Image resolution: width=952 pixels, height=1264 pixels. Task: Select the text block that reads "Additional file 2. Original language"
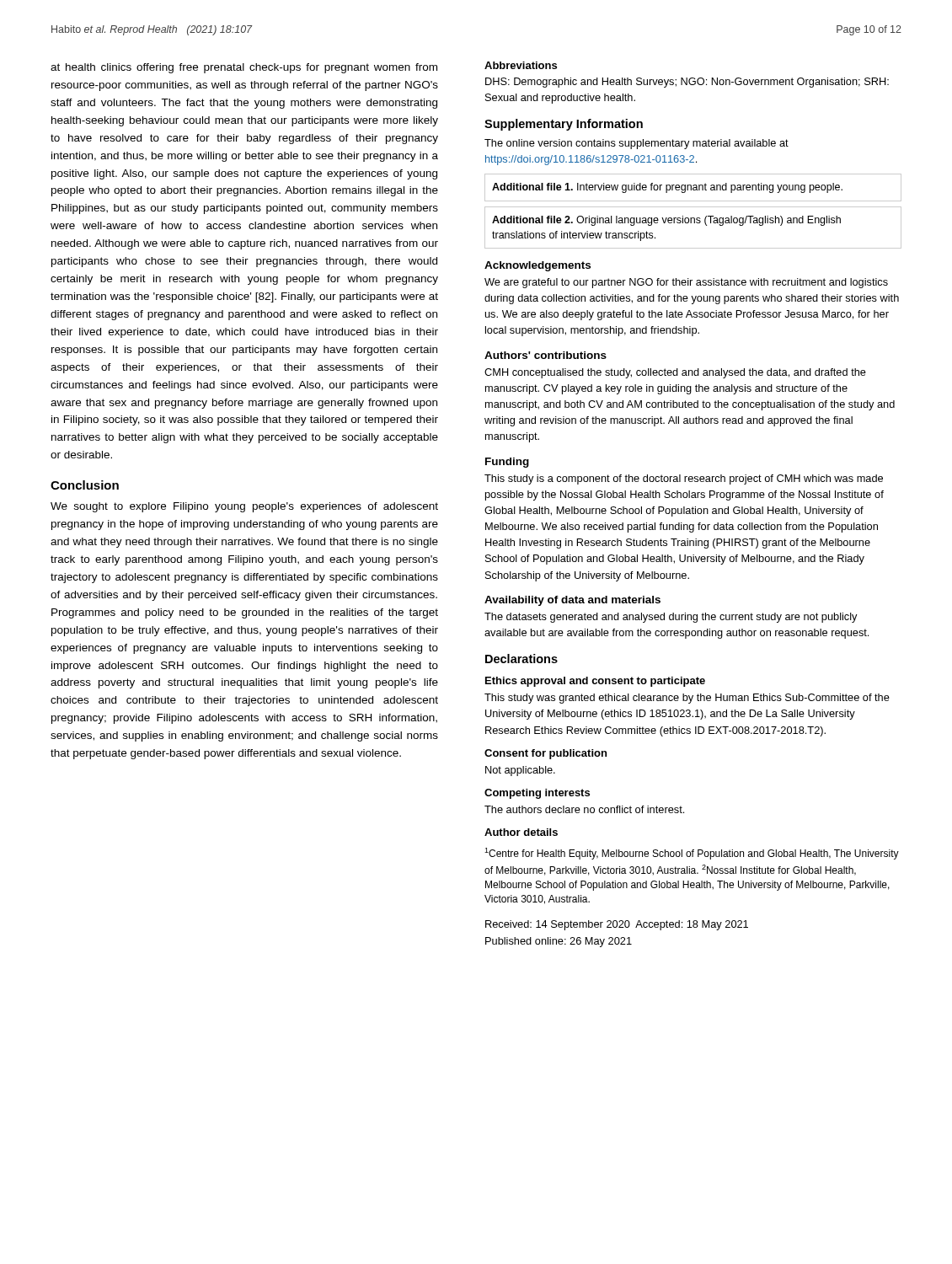(x=667, y=227)
